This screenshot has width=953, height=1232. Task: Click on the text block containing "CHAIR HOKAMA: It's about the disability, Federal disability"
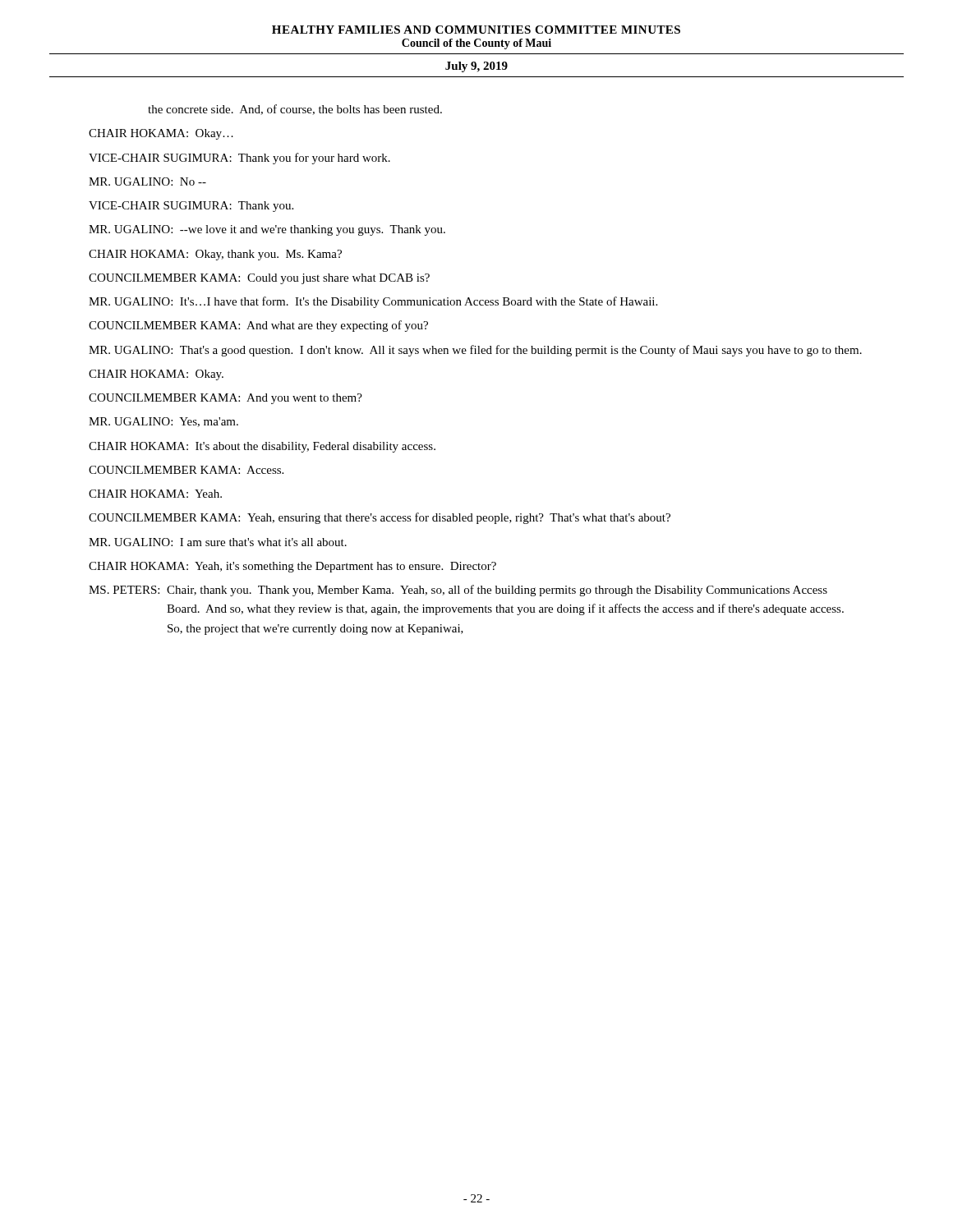[x=262, y=446]
